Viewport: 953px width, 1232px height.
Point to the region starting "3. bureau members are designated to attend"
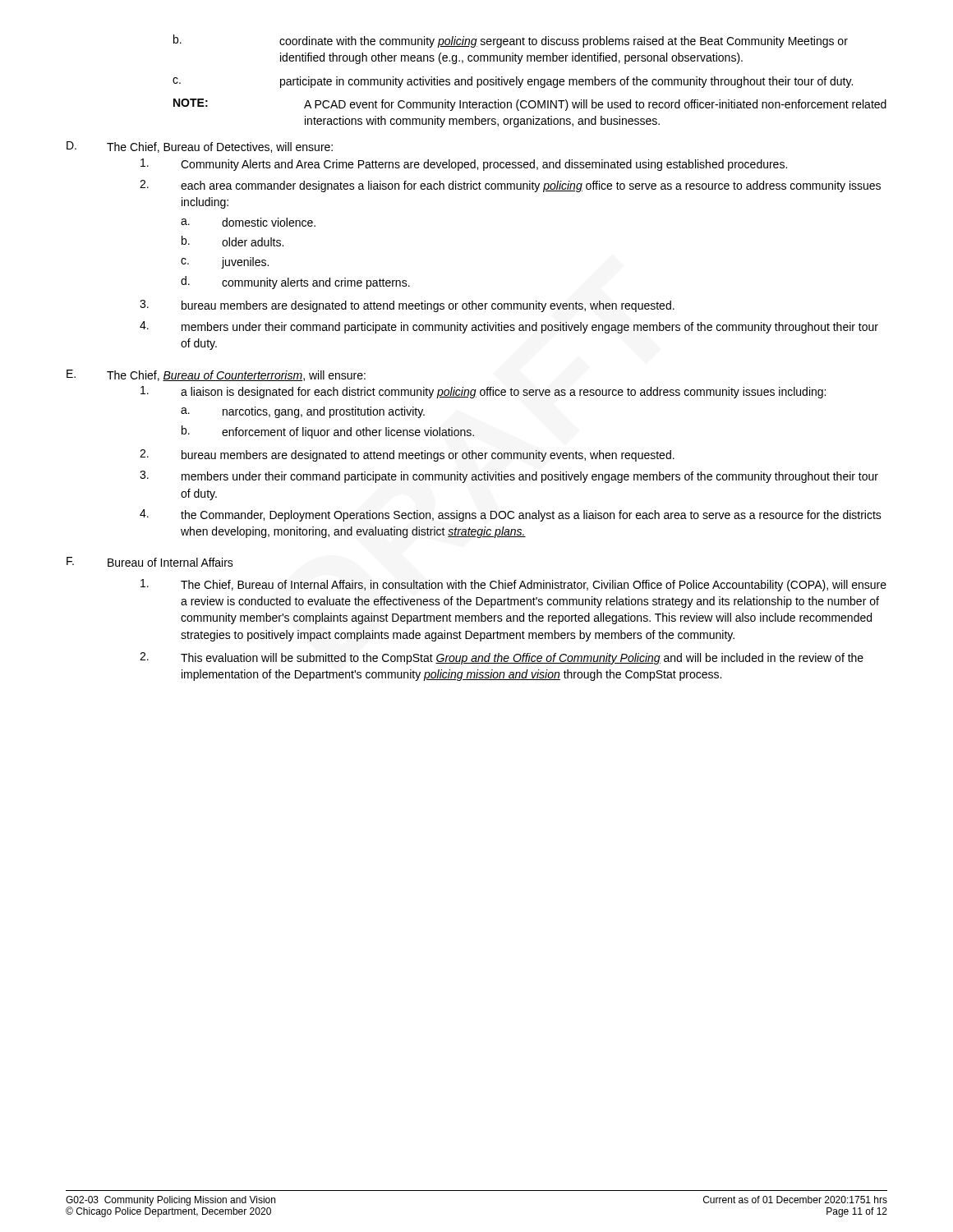click(x=513, y=306)
